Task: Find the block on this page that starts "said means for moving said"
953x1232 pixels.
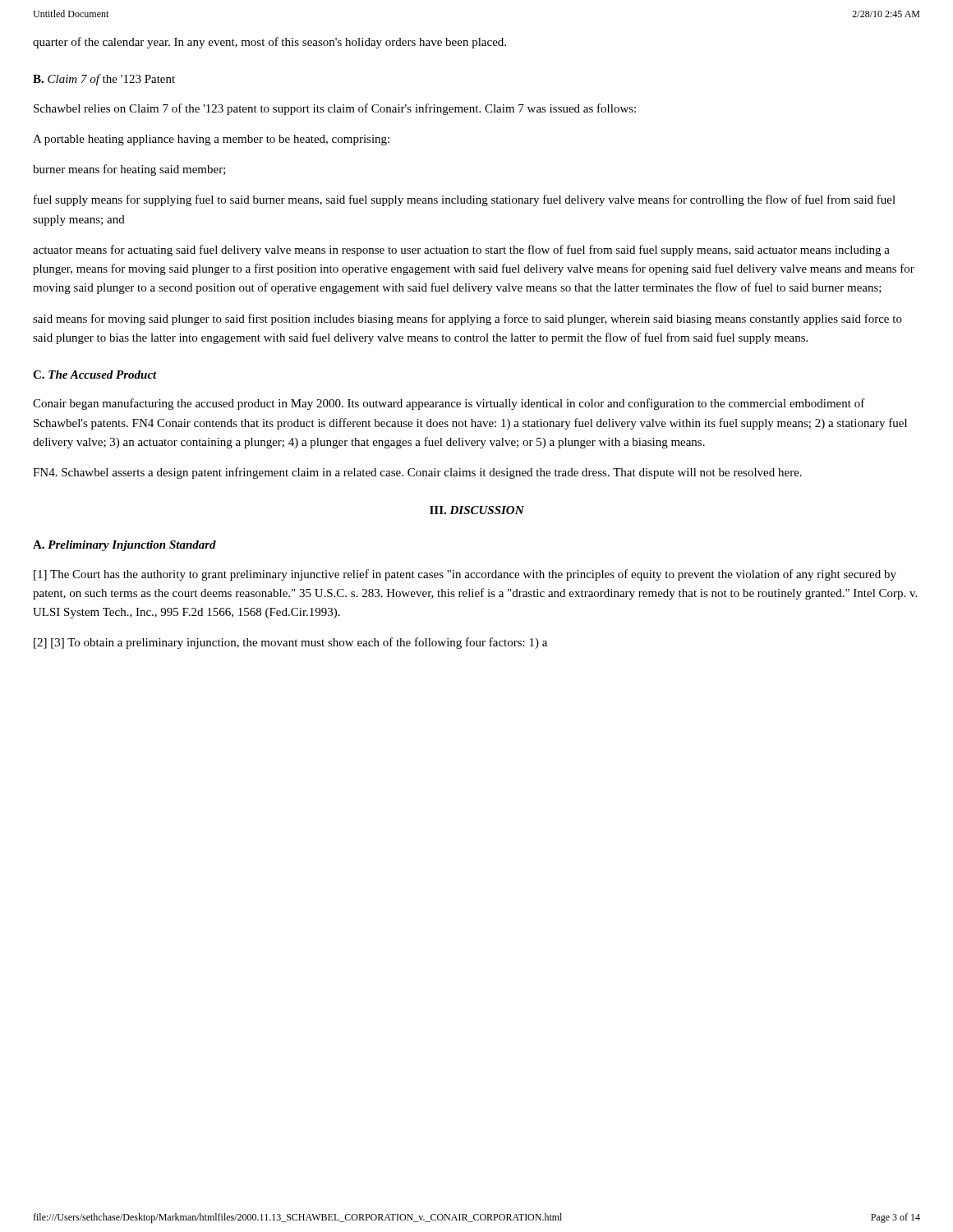Action: [x=467, y=328]
